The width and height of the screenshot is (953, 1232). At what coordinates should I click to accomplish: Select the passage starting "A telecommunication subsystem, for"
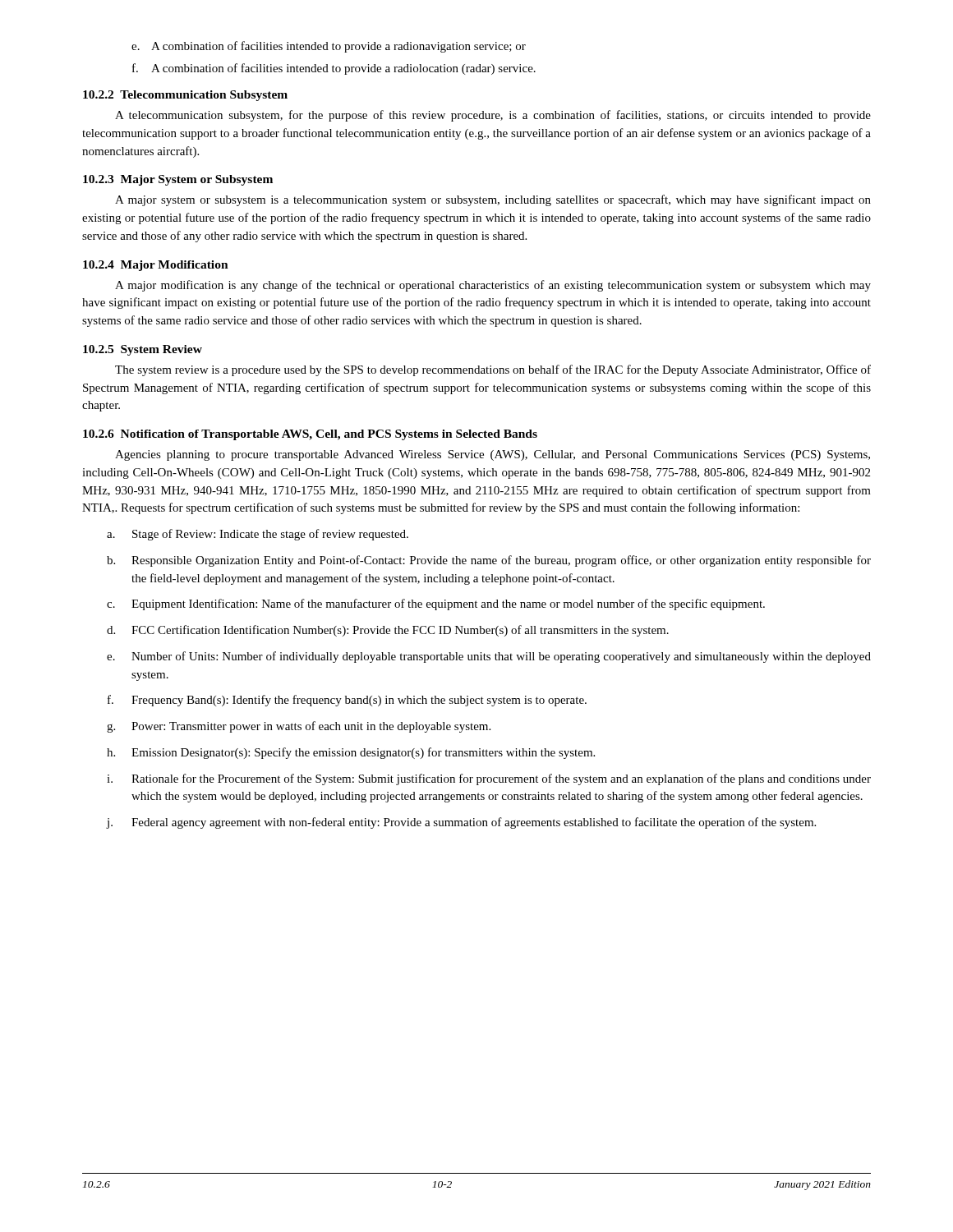point(476,134)
